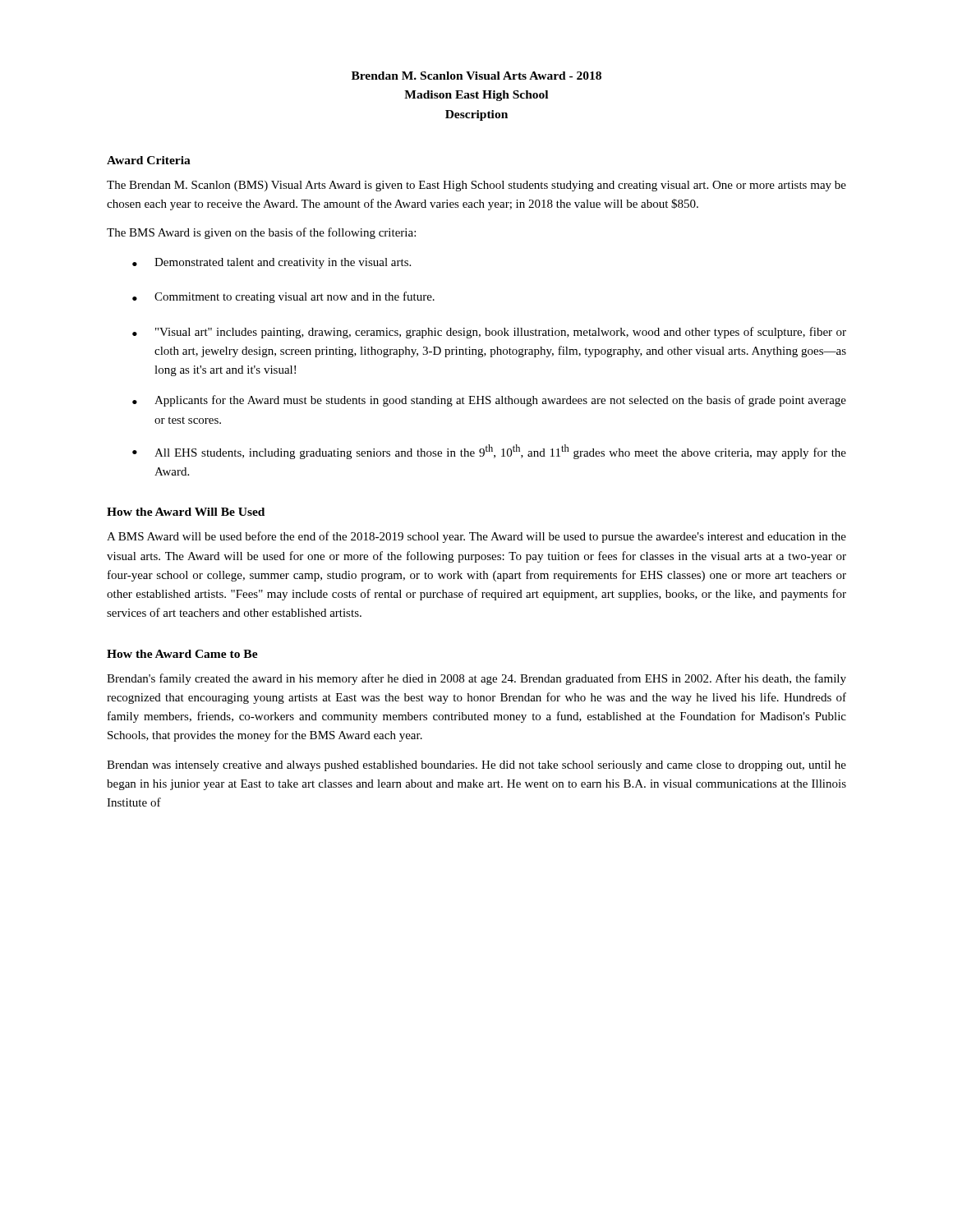Screen dimensions: 1232x953
Task: Find the list item that says "• Applicants for the Award"
Action: [489, 410]
